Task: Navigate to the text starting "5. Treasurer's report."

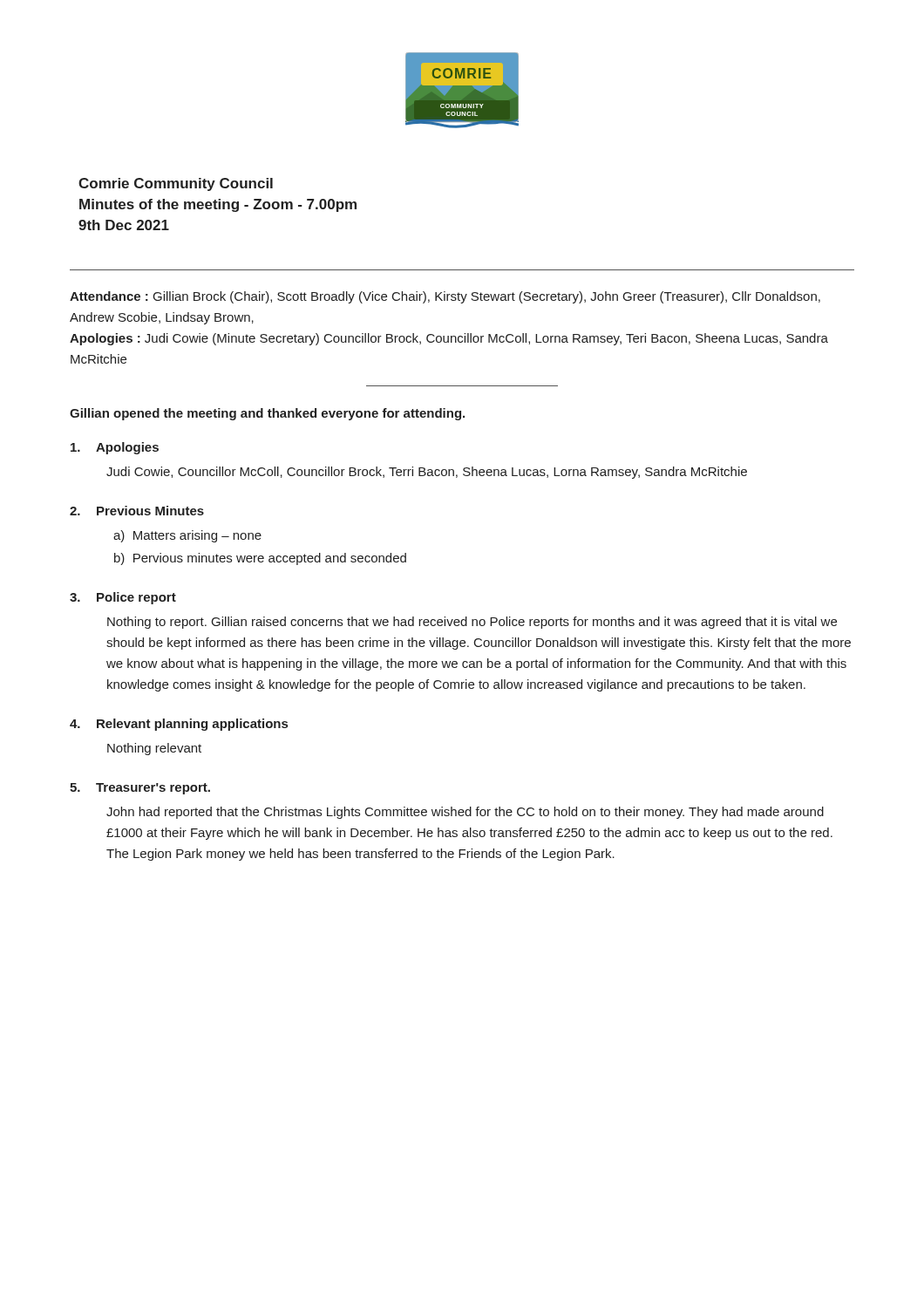Action: (x=140, y=787)
